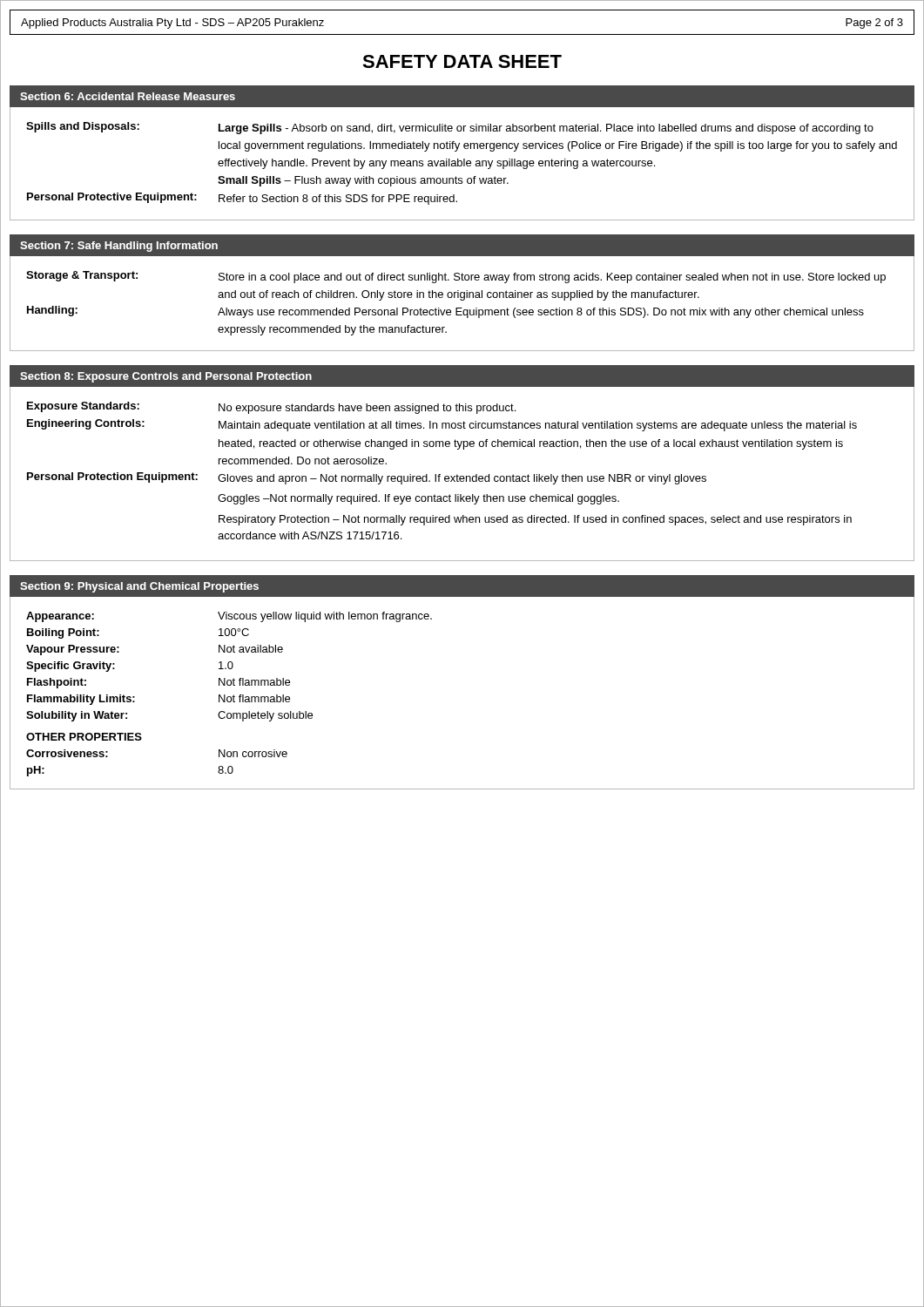This screenshot has height=1307, width=924.
Task: Point to the element starting "Section 8: Exposure Controls and Personal"
Action: point(166,376)
